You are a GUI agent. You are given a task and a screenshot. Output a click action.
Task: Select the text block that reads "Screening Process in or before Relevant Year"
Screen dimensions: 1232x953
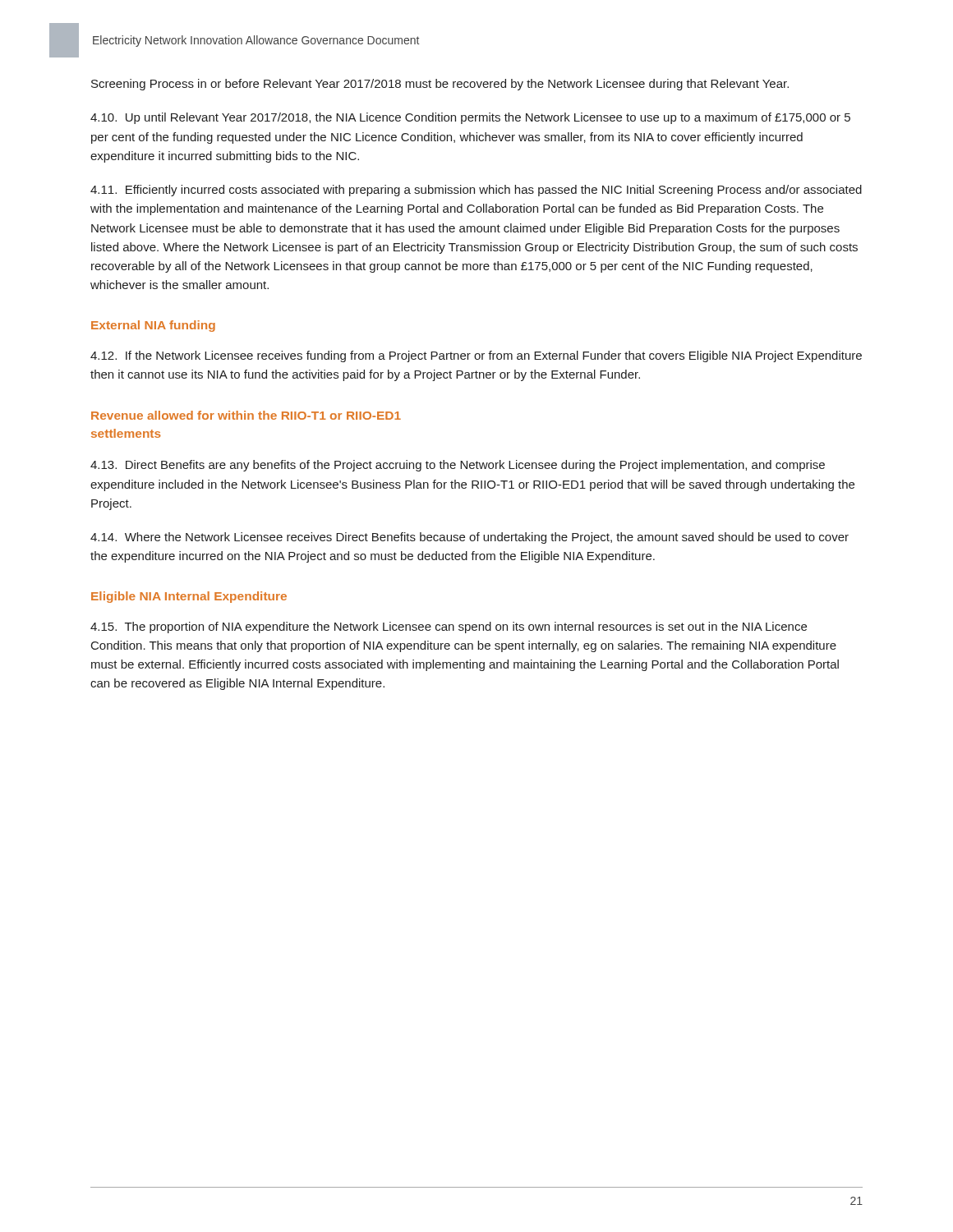(440, 83)
